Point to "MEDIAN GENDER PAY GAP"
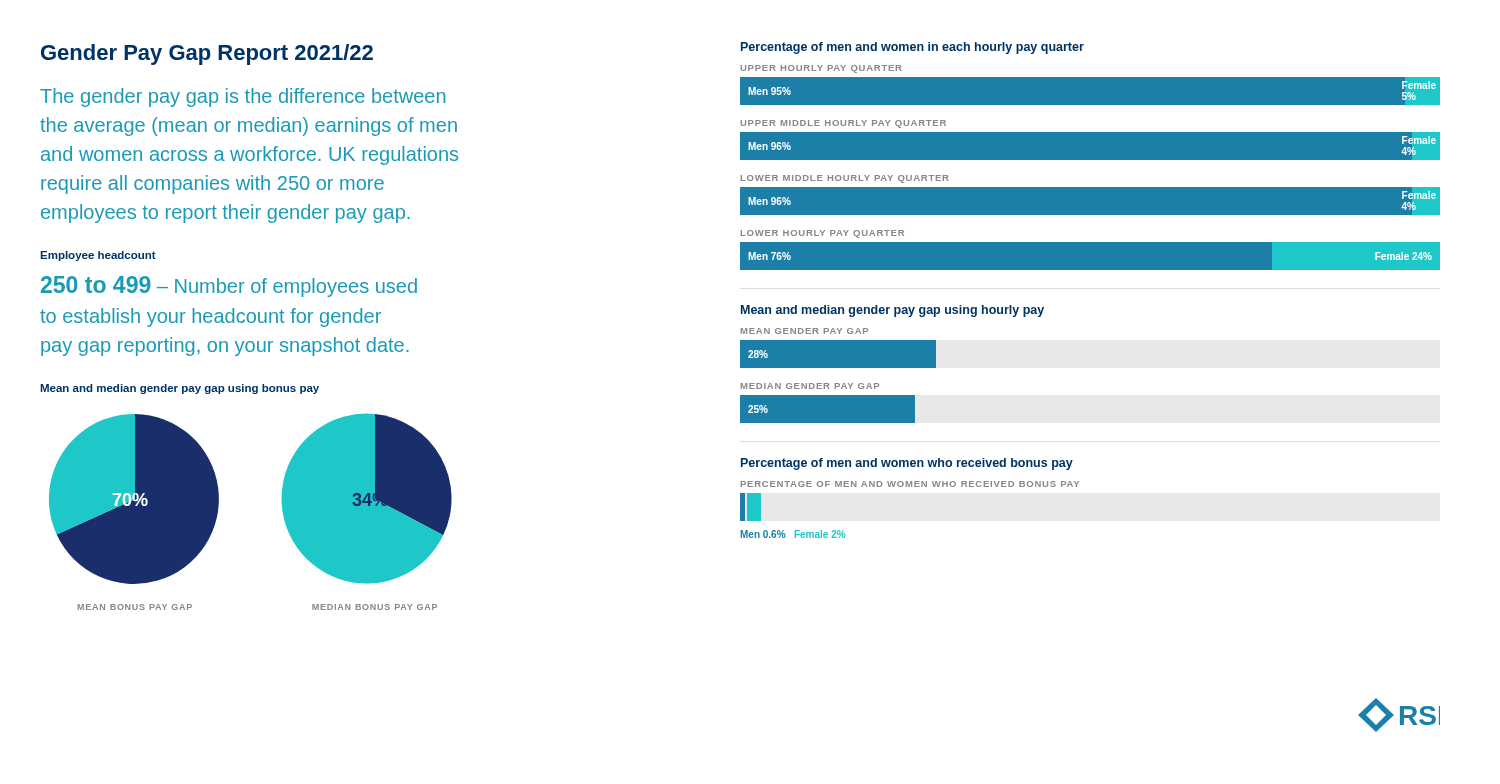 click(810, 385)
